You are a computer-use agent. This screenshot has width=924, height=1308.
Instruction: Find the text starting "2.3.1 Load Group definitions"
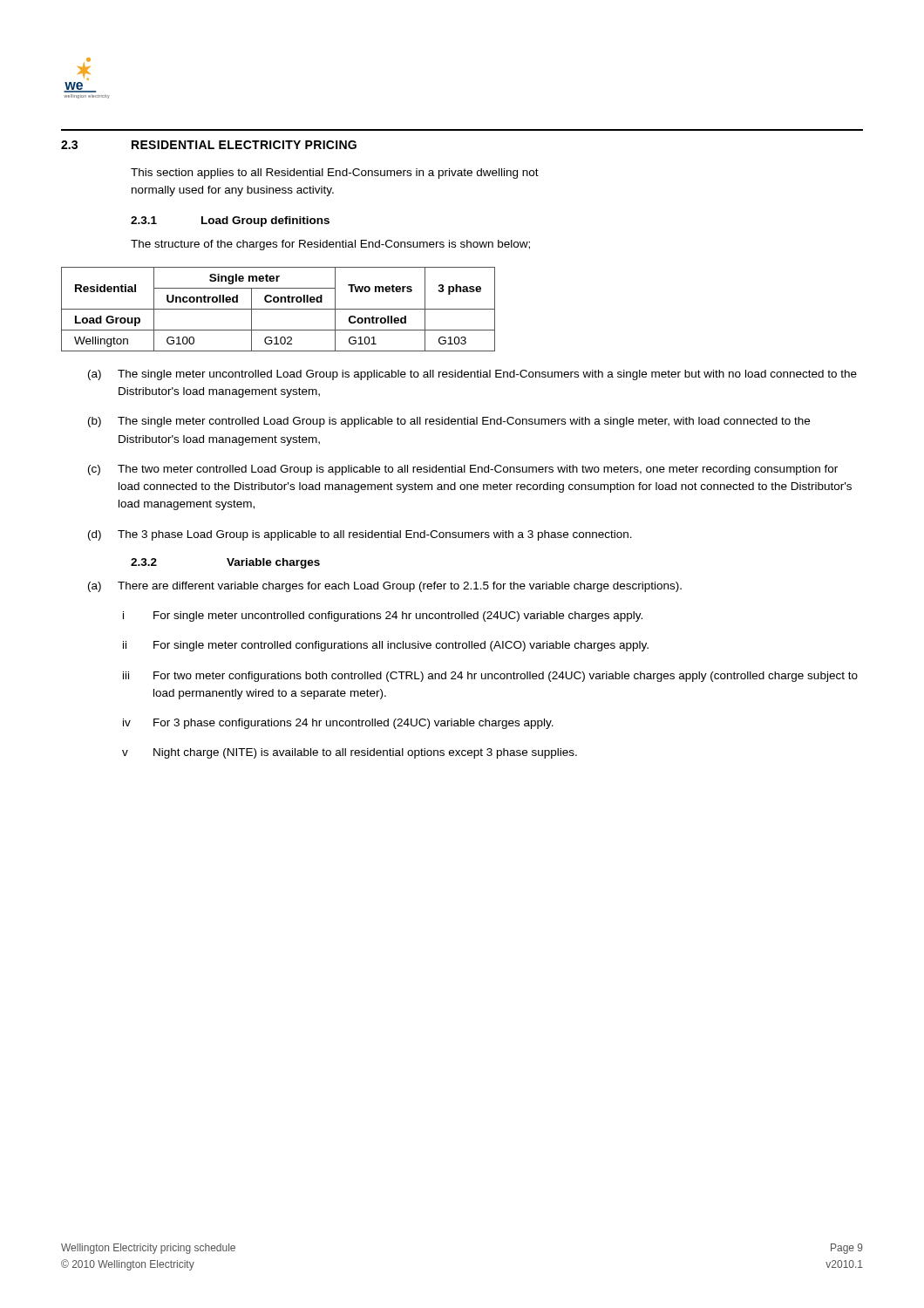pos(230,220)
